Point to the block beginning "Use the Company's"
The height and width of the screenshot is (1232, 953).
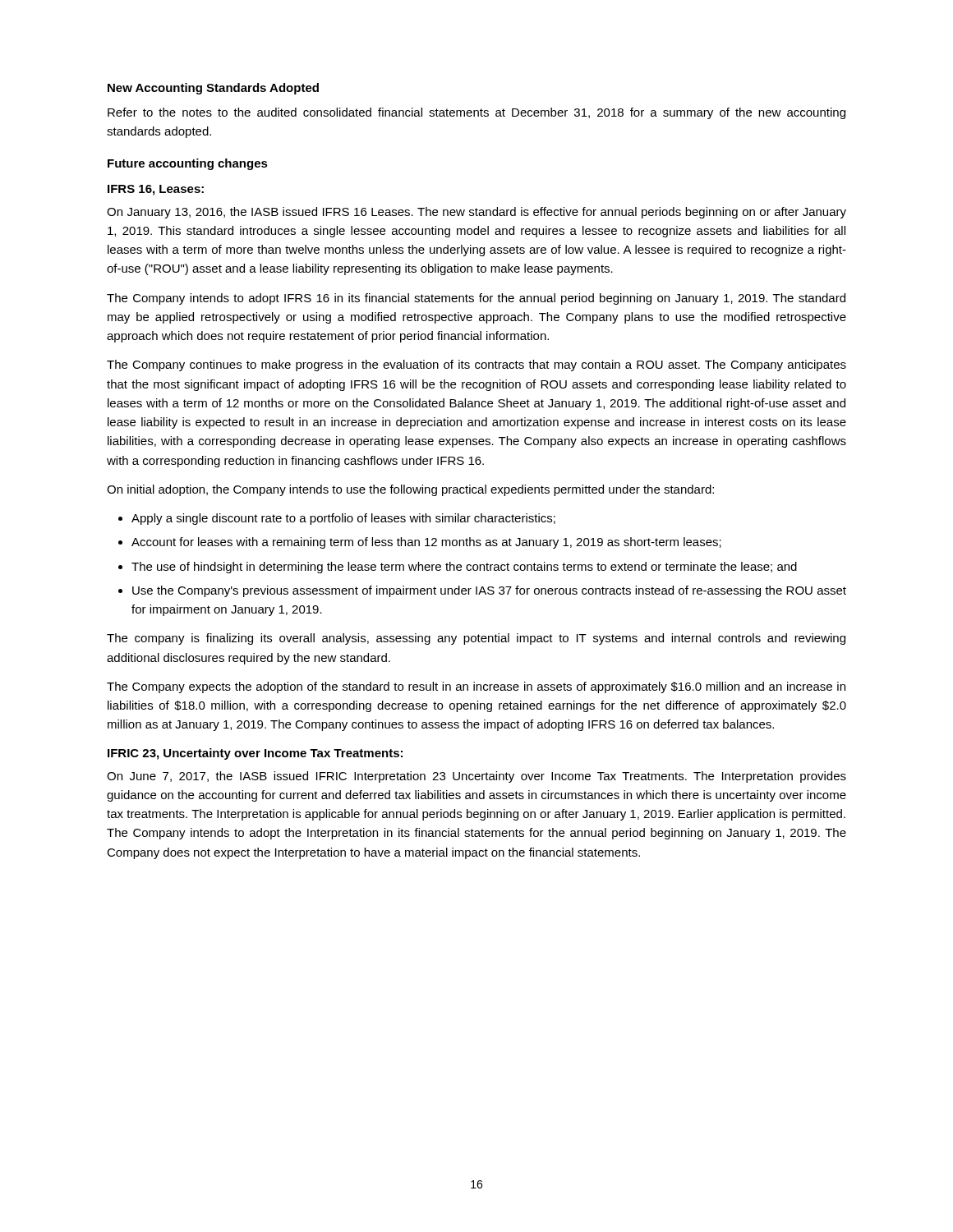tap(489, 599)
